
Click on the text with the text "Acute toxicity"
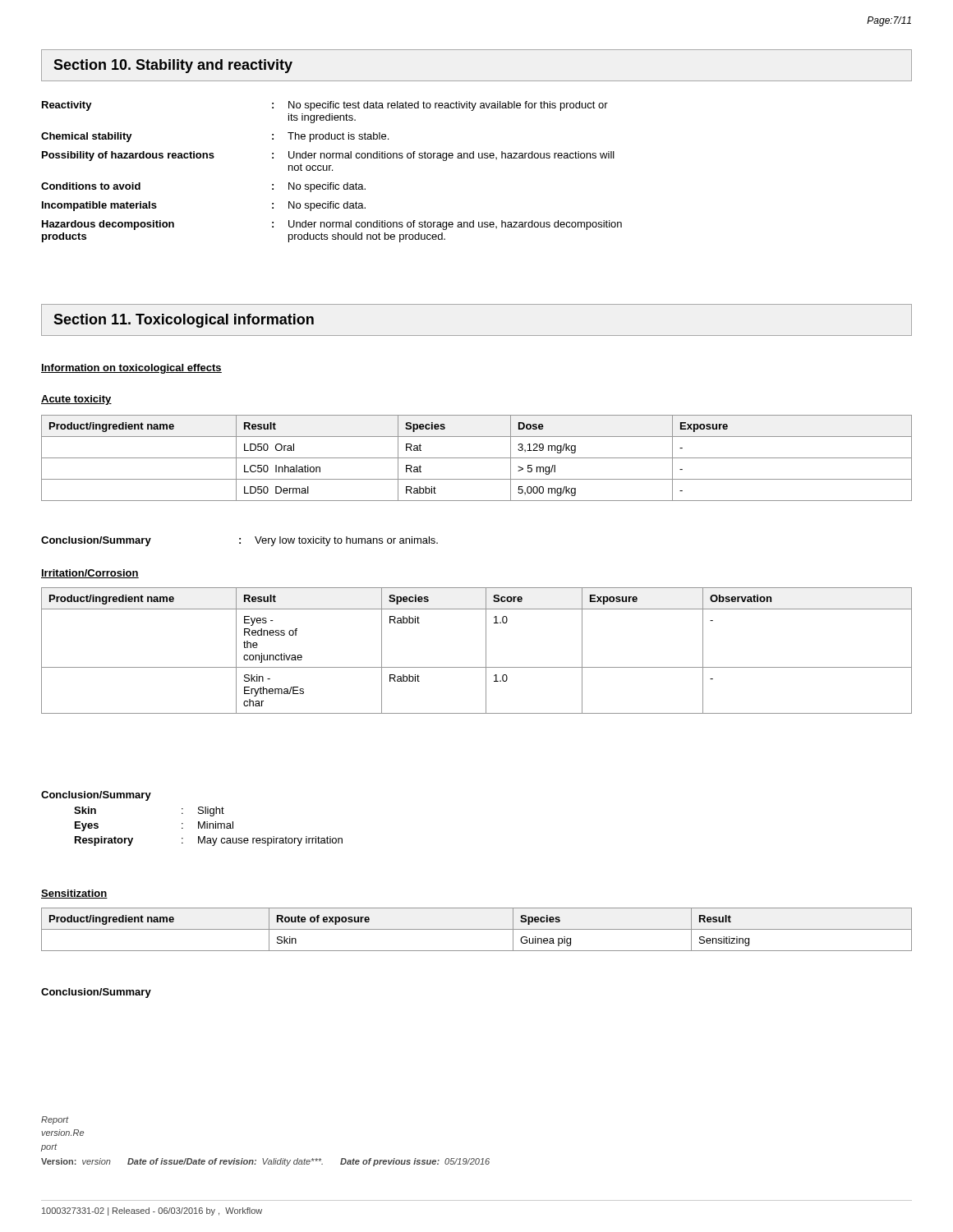click(x=76, y=399)
